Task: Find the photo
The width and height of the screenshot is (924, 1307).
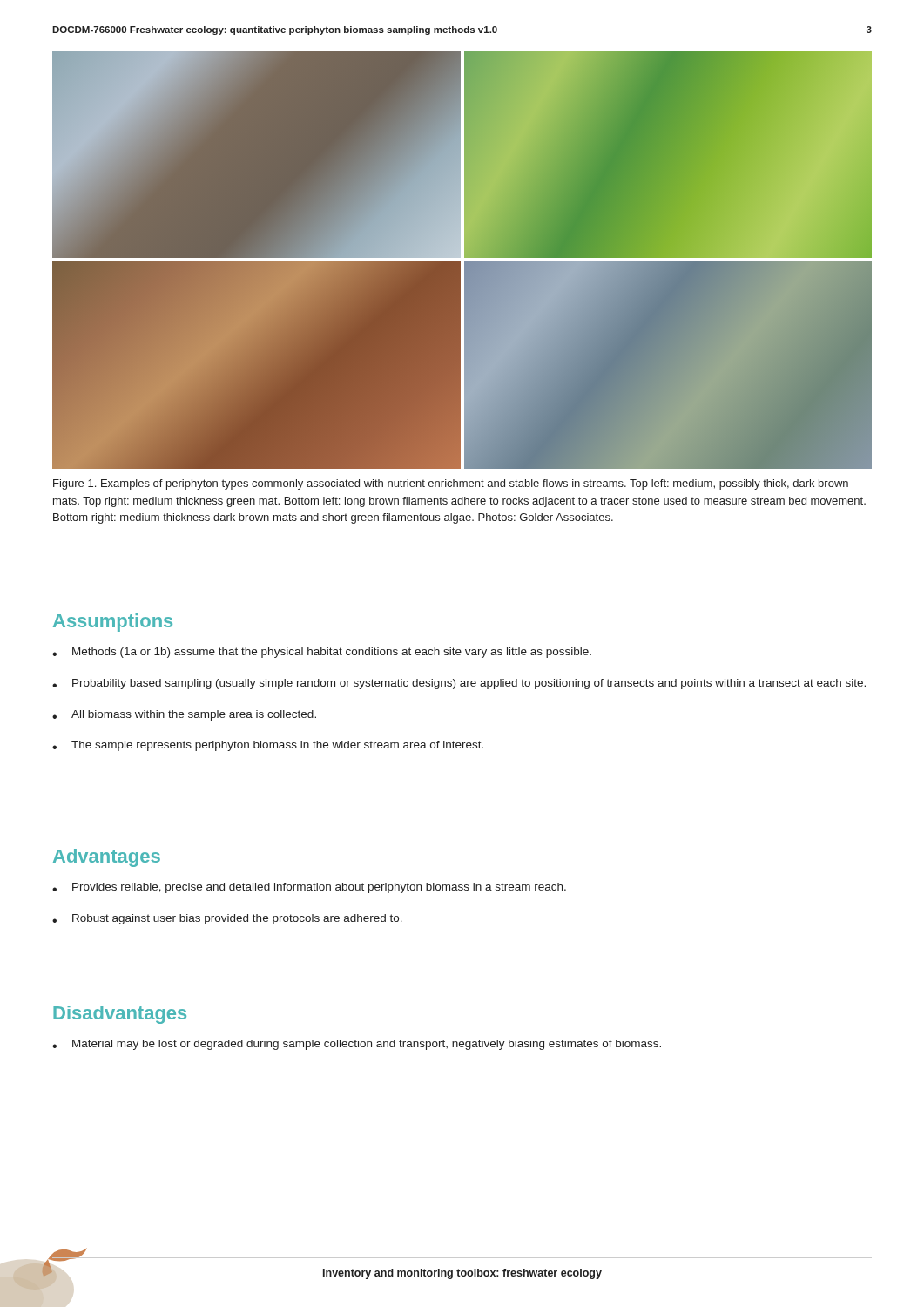Action: click(x=462, y=260)
